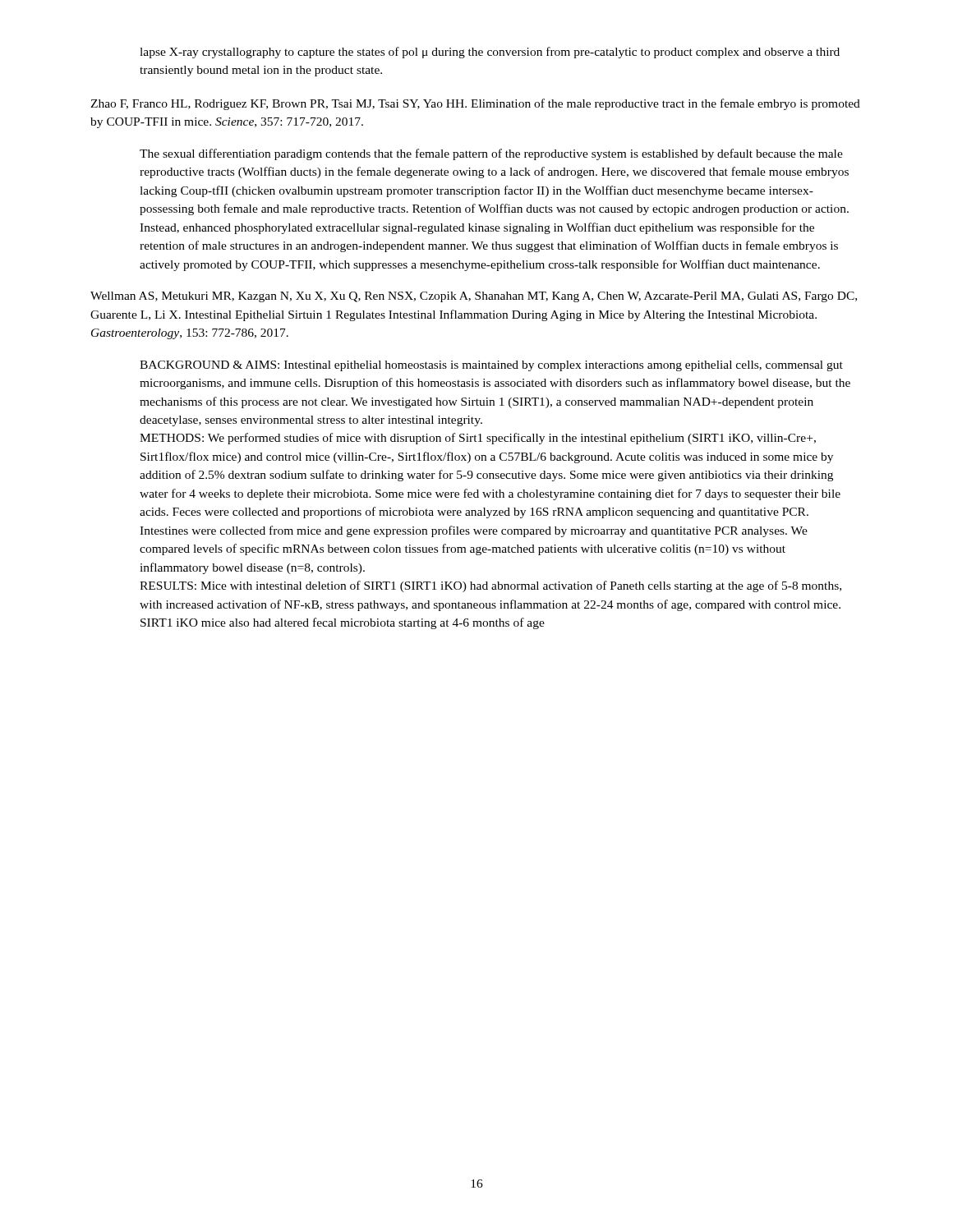Click the passage that begins "lapse X-ray crystallography to capture the"
The width and height of the screenshot is (953, 1232).
[490, 61]
